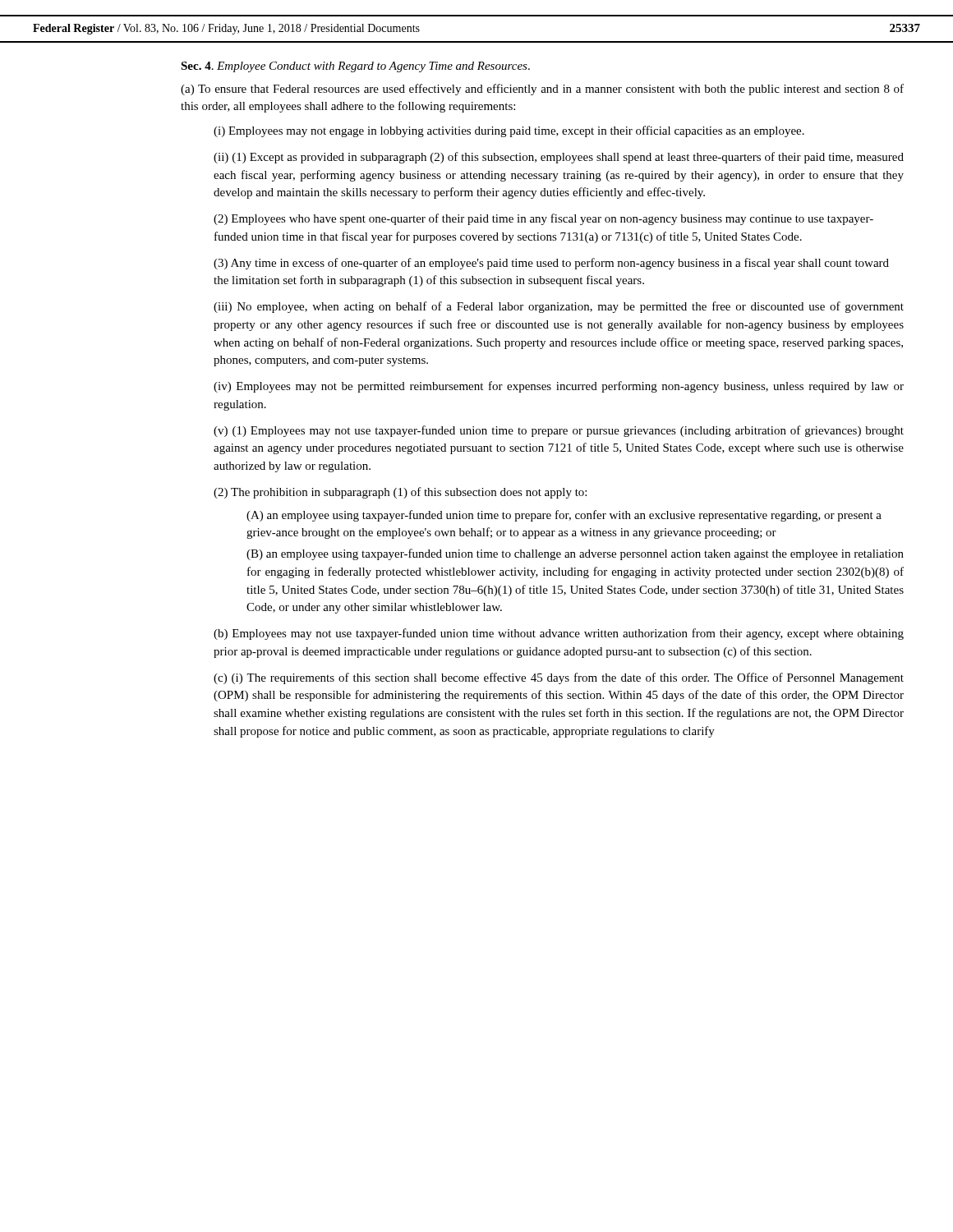This screenshot has width=953, height=1232.
Task: Locate the element starting "Sec. 4. Employee Conduct with Regard to Agency"
Action: point(356,65)
